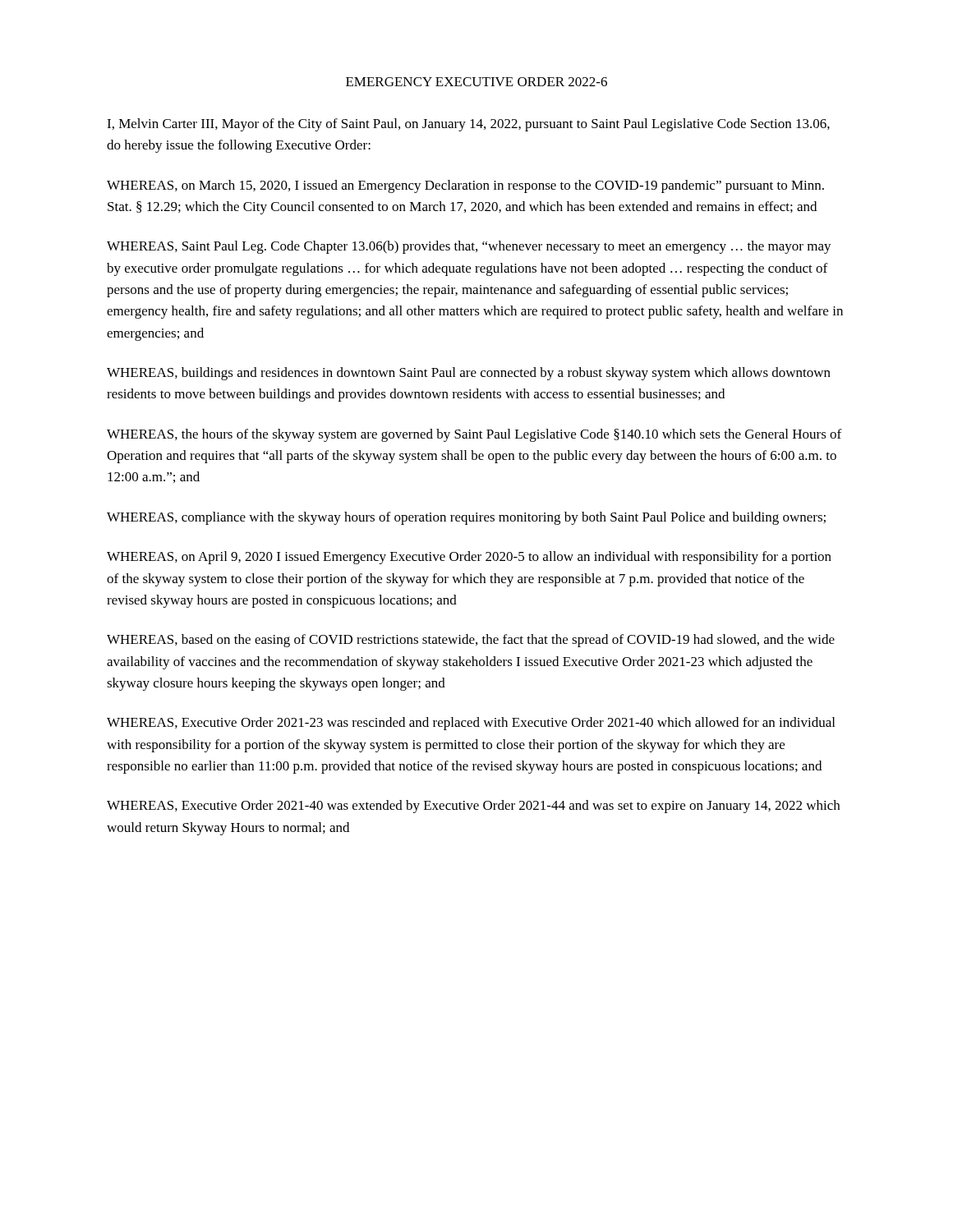Find the title
The image size is (953, 1232).
tap(476, 82)
